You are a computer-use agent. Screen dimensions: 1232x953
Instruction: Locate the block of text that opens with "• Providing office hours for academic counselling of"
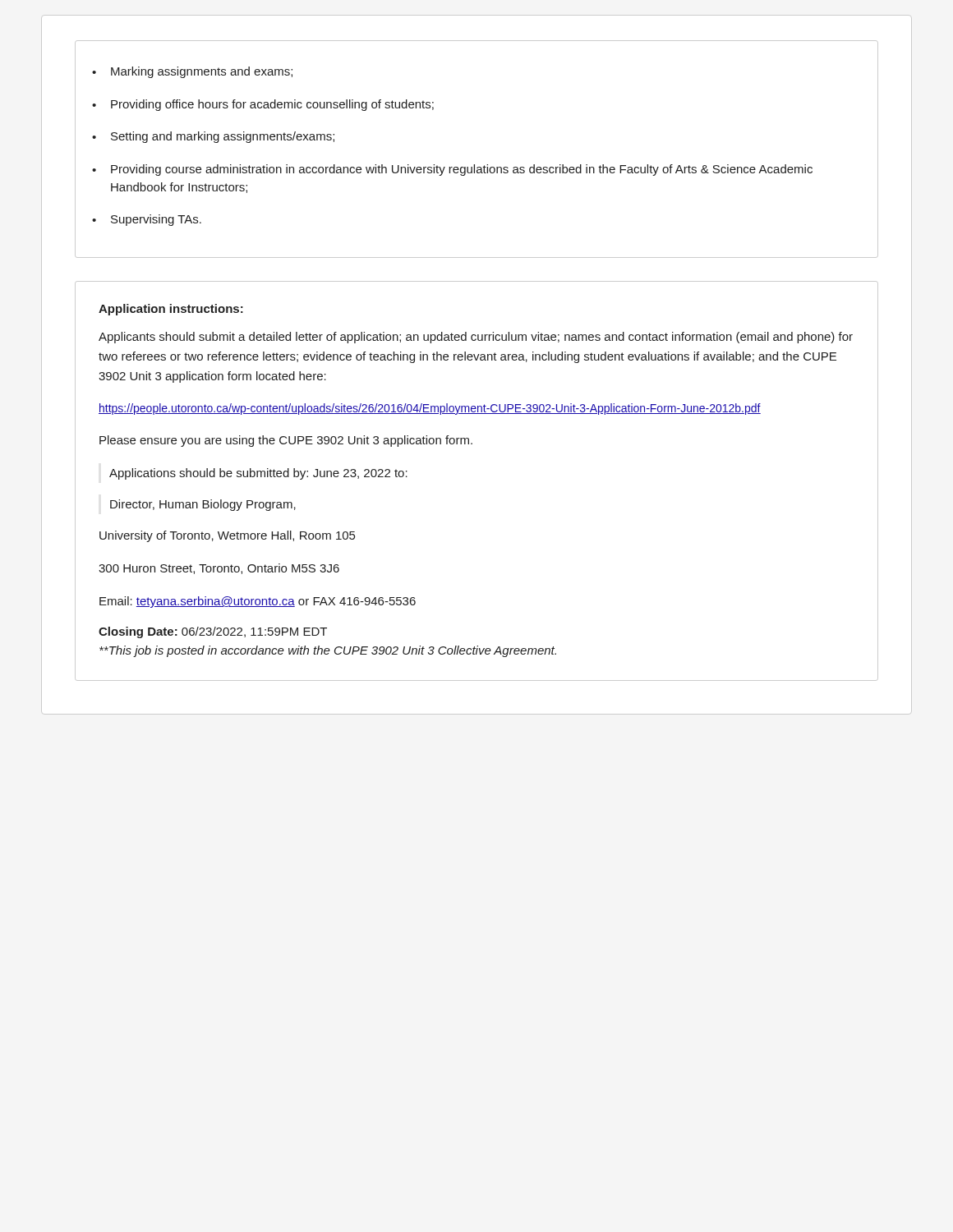[263, 105]
